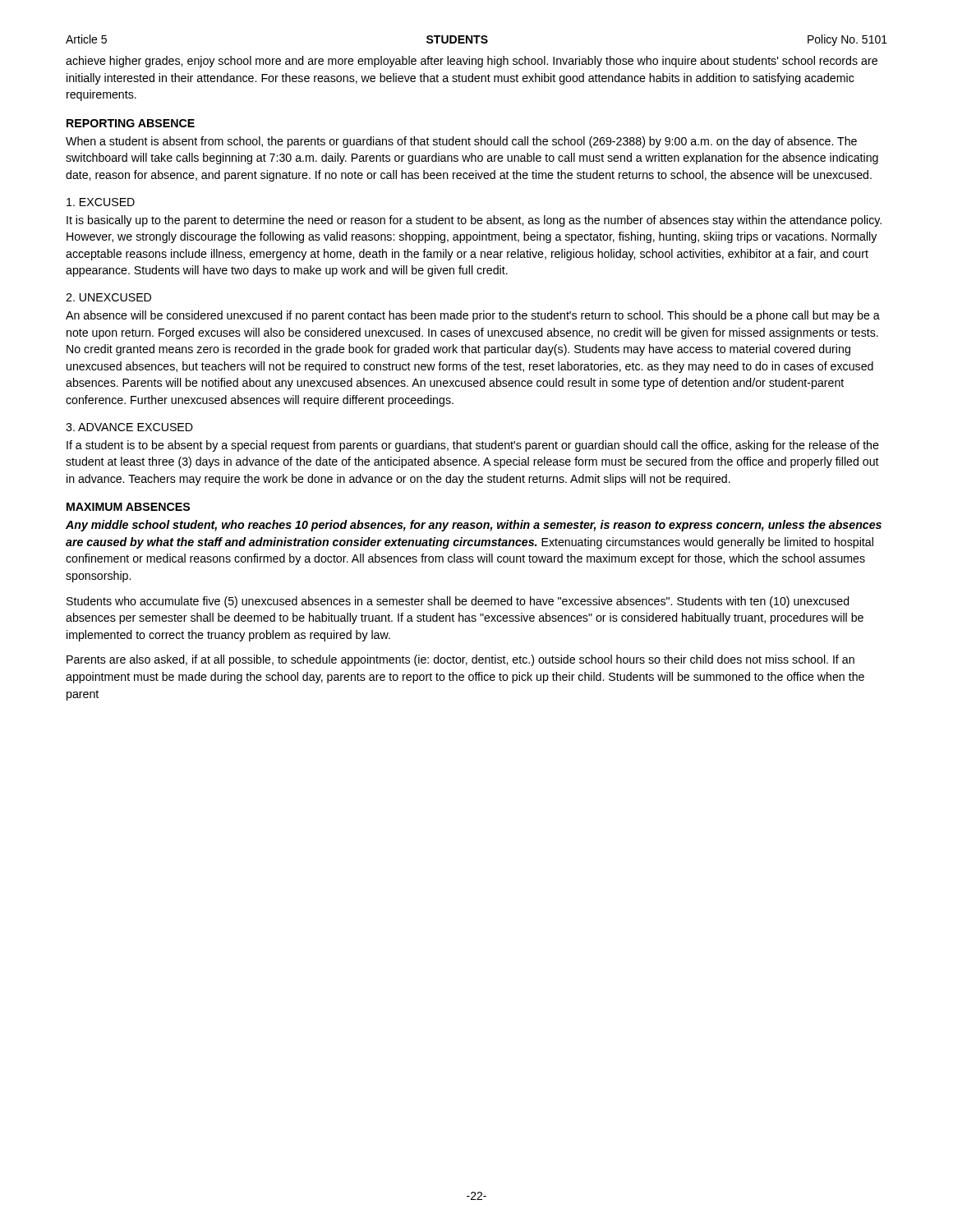Screen dimensions: 1232x953
Task: Where is the passage that starts "Students who accumulate five"?
Action: click(x=465, y=618)
